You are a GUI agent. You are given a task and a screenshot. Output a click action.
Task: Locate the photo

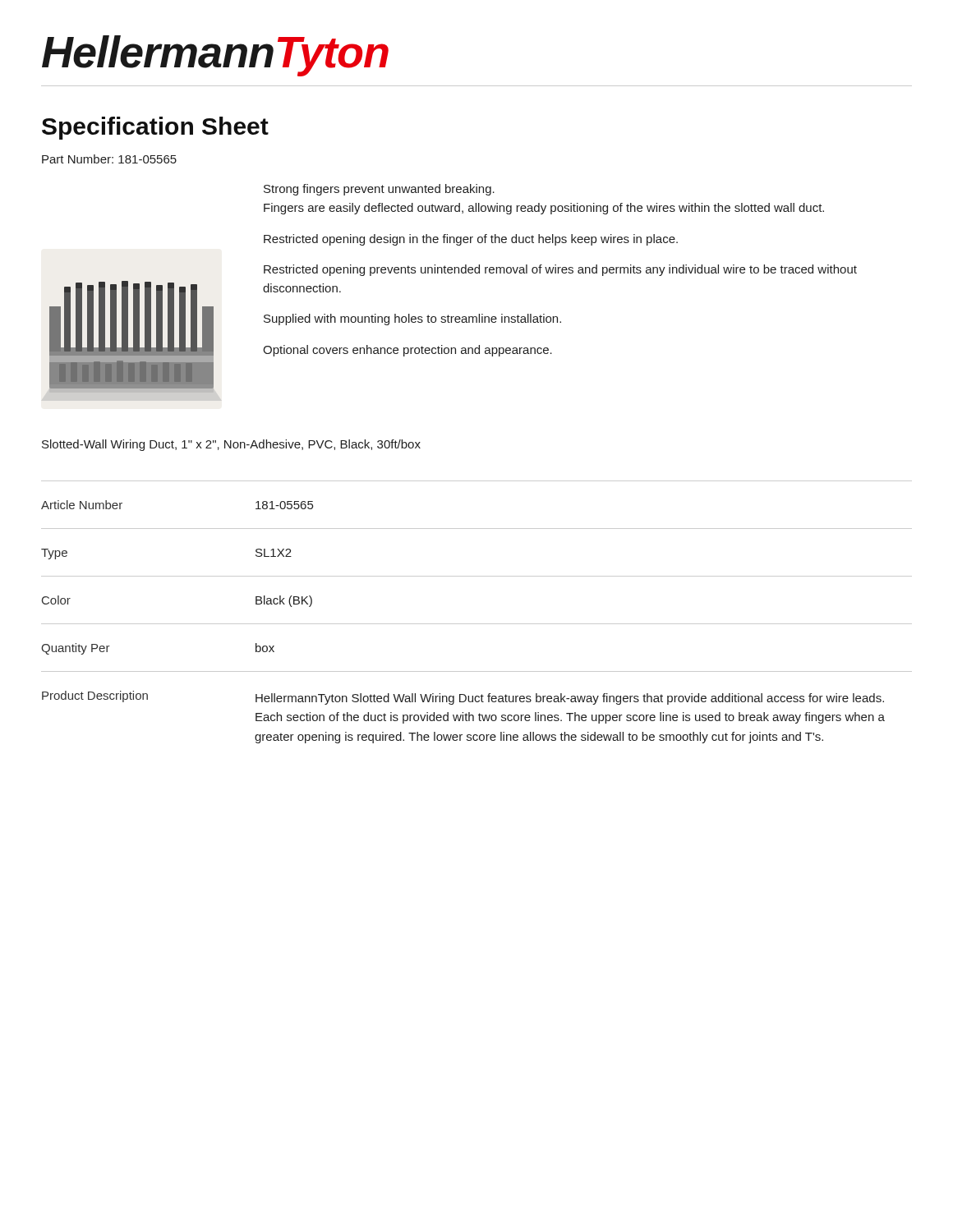(x=140, y=294)
